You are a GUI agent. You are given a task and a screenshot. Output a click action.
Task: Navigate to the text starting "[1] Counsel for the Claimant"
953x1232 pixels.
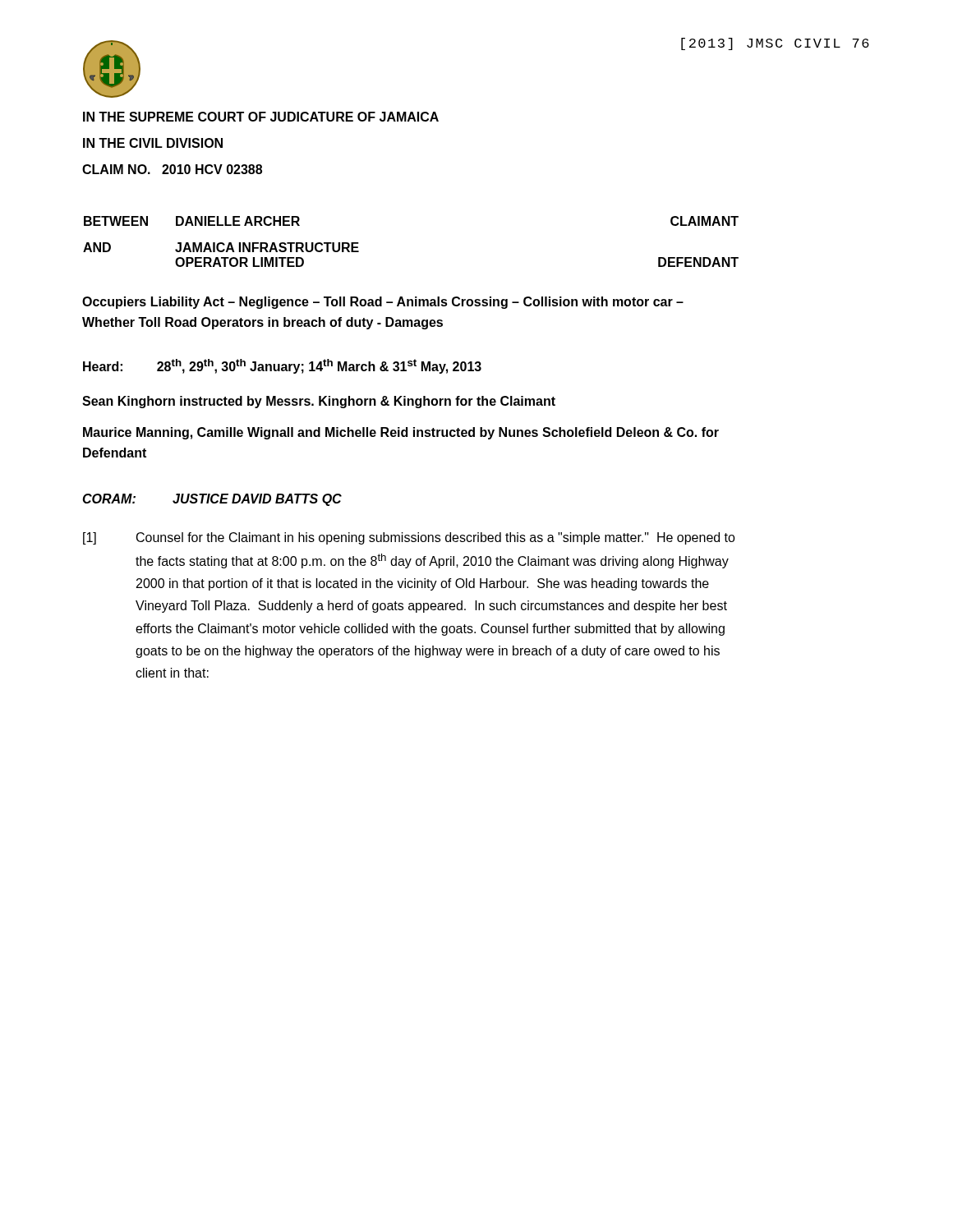411,605
